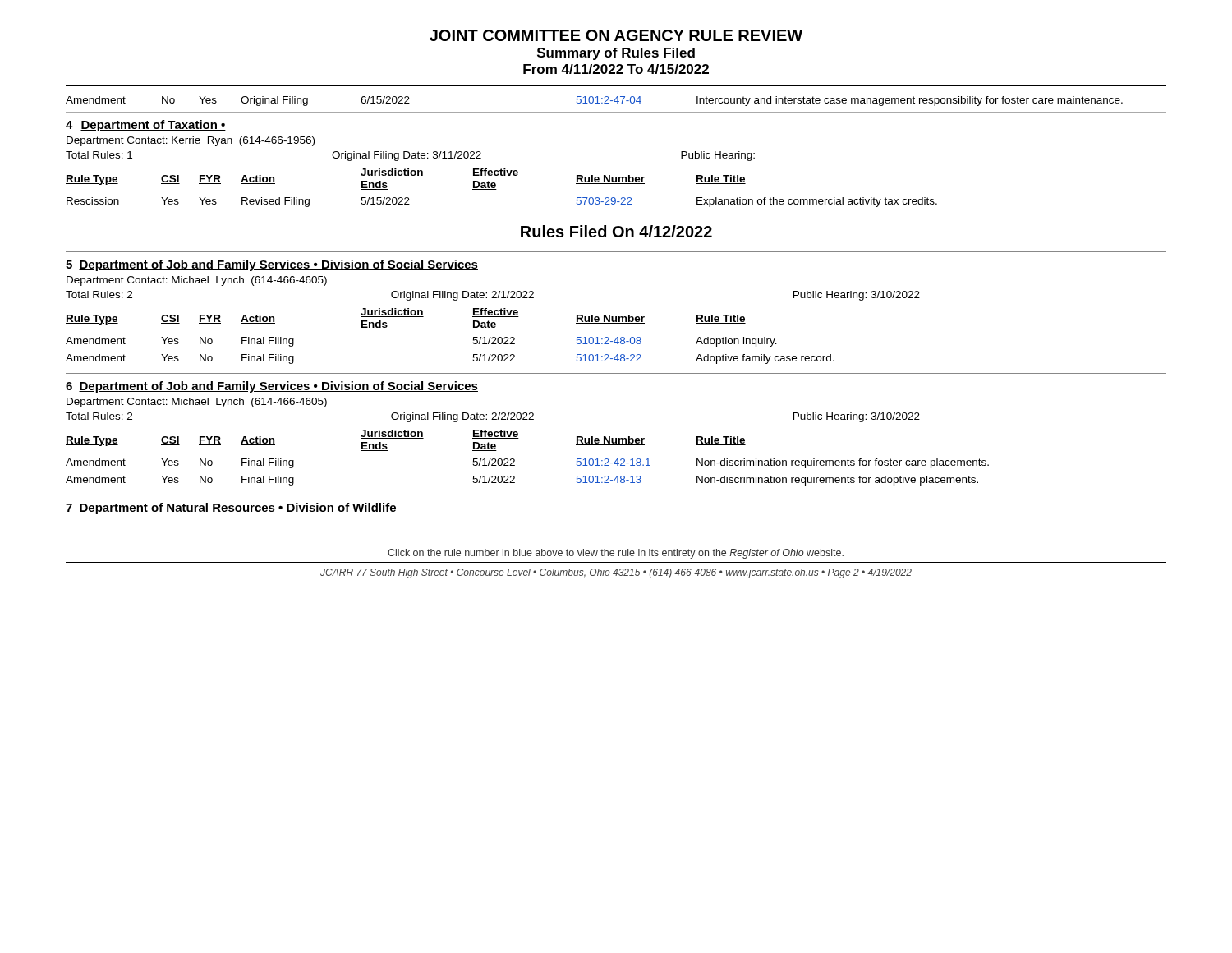Point to the region starting "JOINT COMMITTEE ON AGENCY RULE"

point(616,52)
